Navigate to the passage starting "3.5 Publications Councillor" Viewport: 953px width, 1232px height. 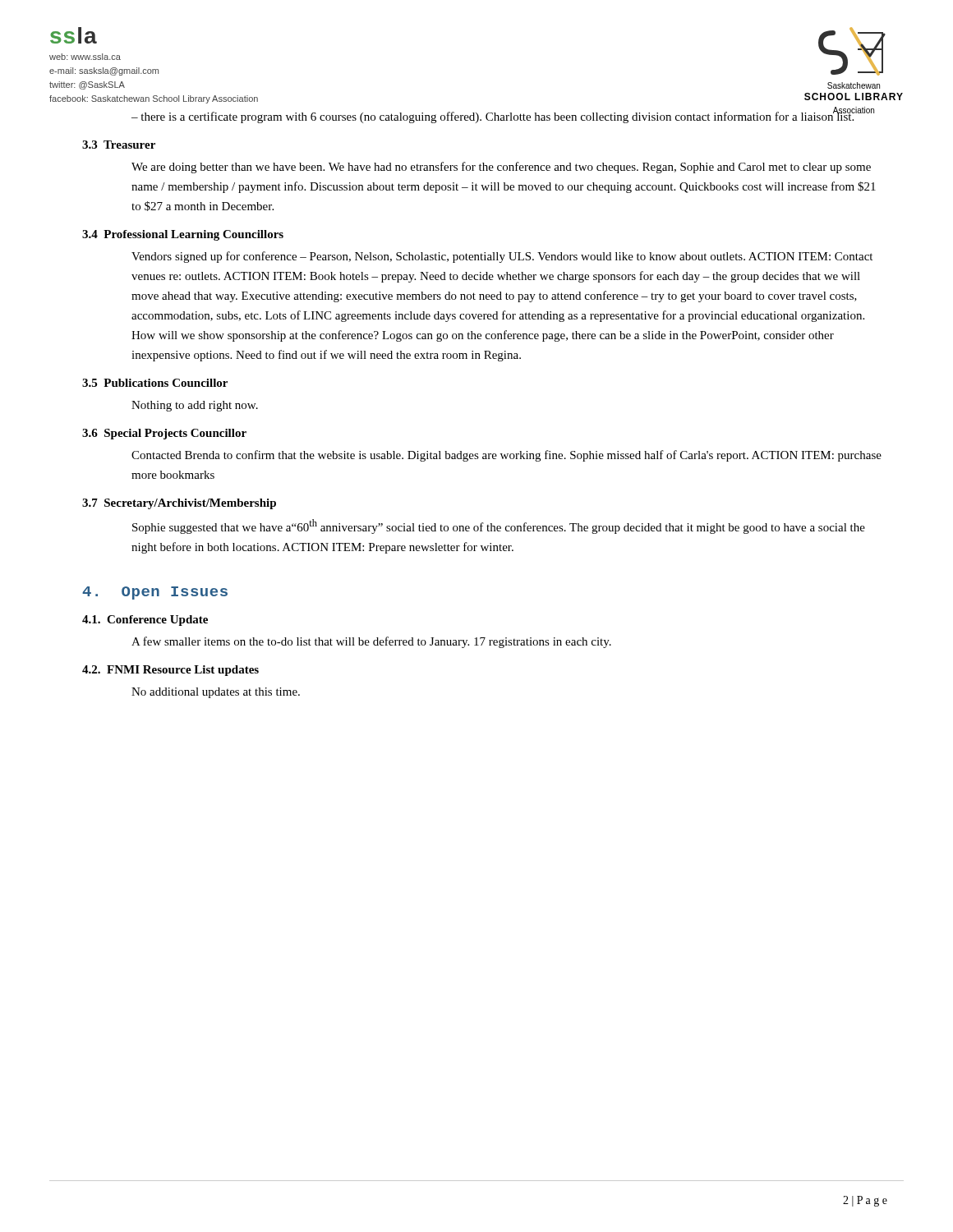pyautogui.click(x=155, y=383)
